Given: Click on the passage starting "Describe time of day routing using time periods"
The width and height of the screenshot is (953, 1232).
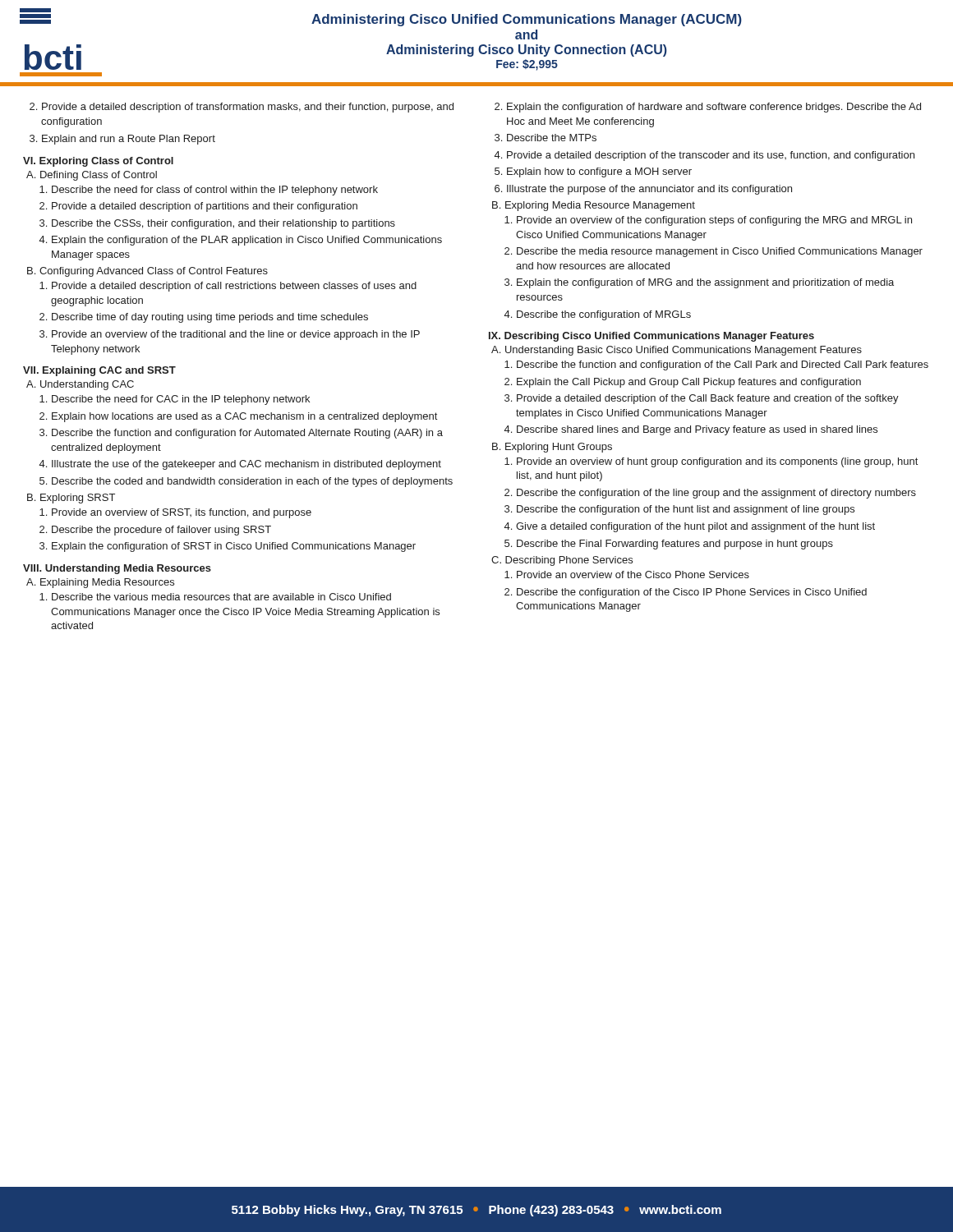Looking at the screenshot, I should pyautogui.click(x=210, y=317).
